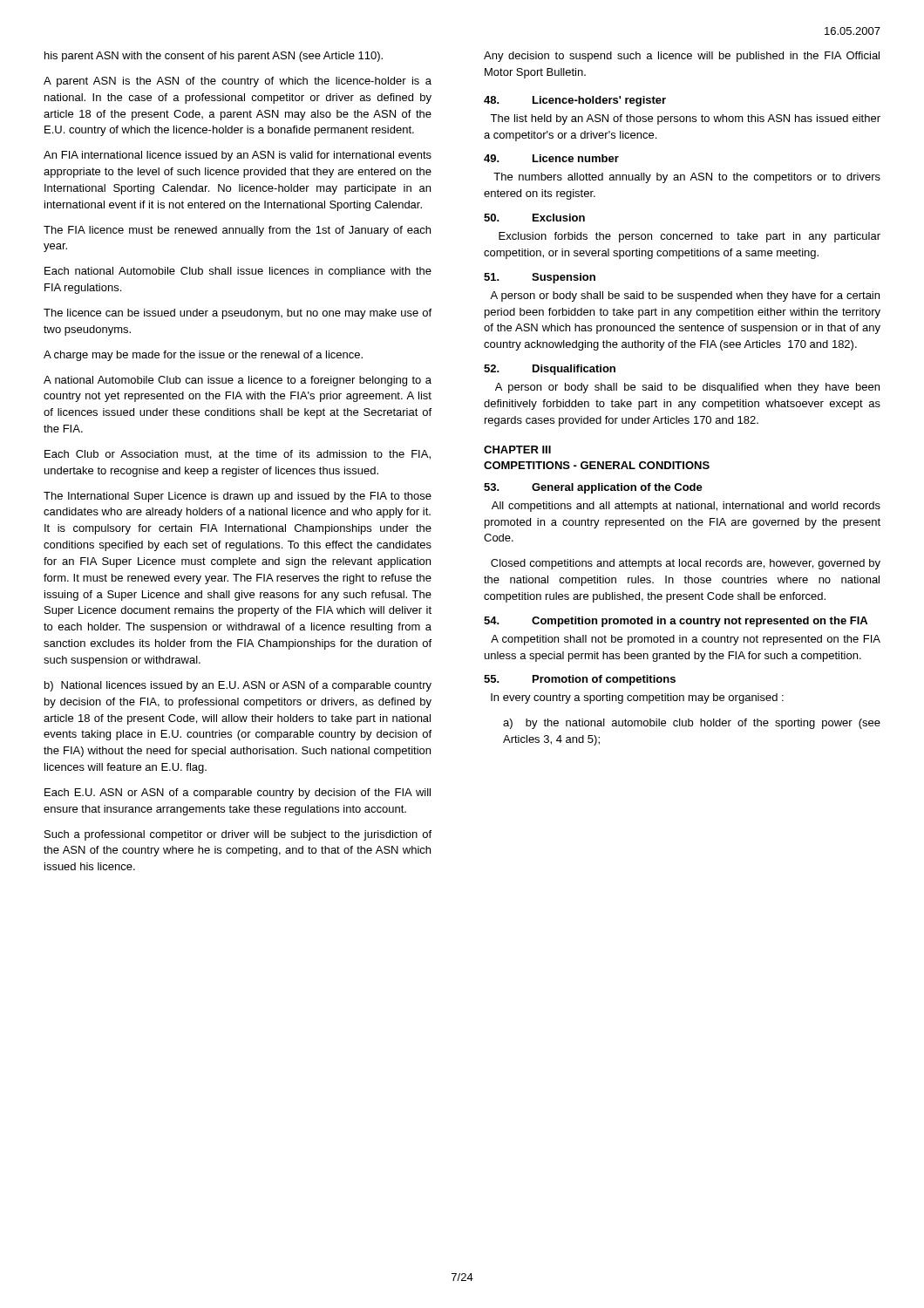Click on the section header that says "CHAPTER III"
This screenshot has height=1308, width=924.
click(x=517, y=449)
